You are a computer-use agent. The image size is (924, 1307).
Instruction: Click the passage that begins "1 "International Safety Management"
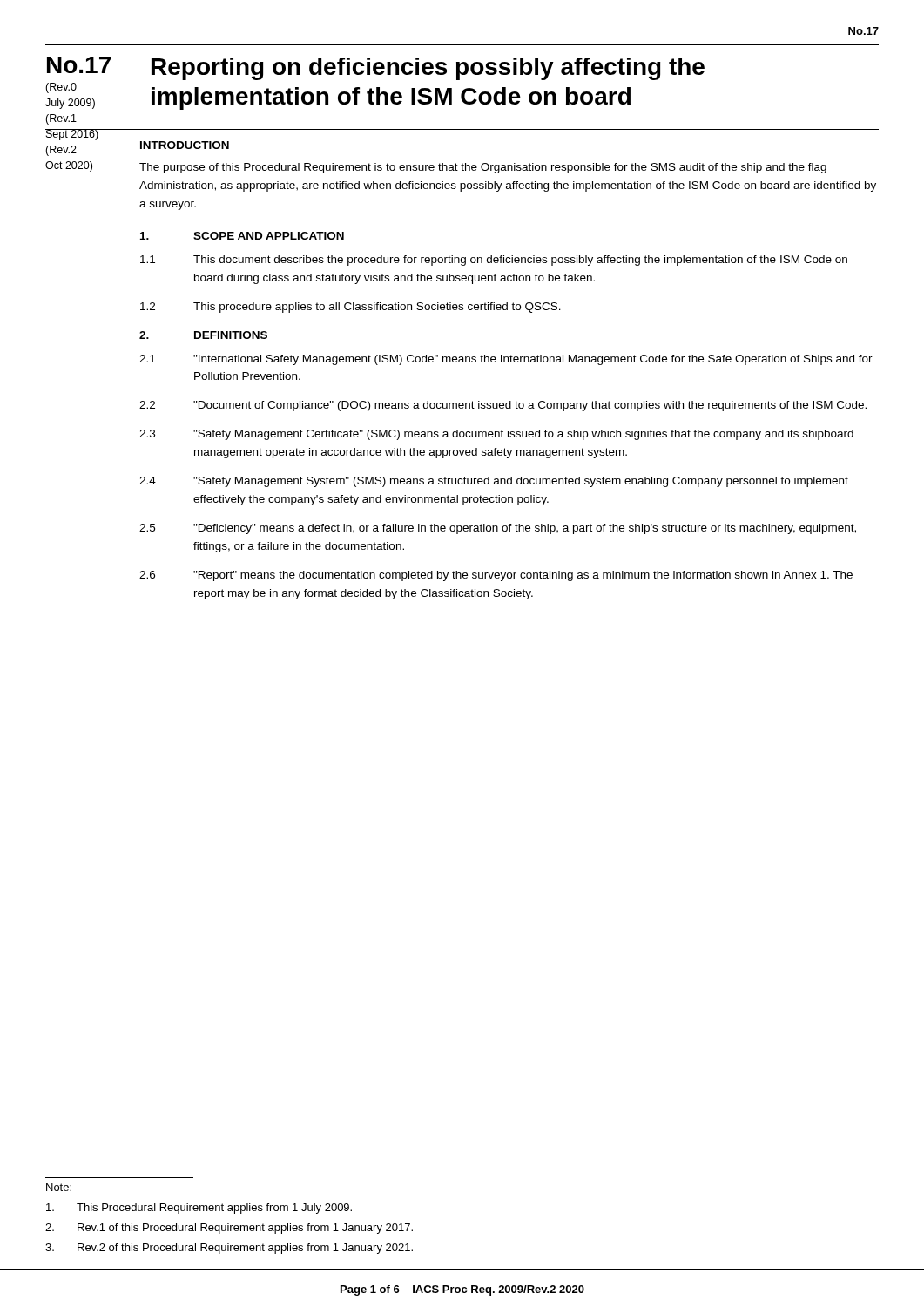(x=509, y=368)
